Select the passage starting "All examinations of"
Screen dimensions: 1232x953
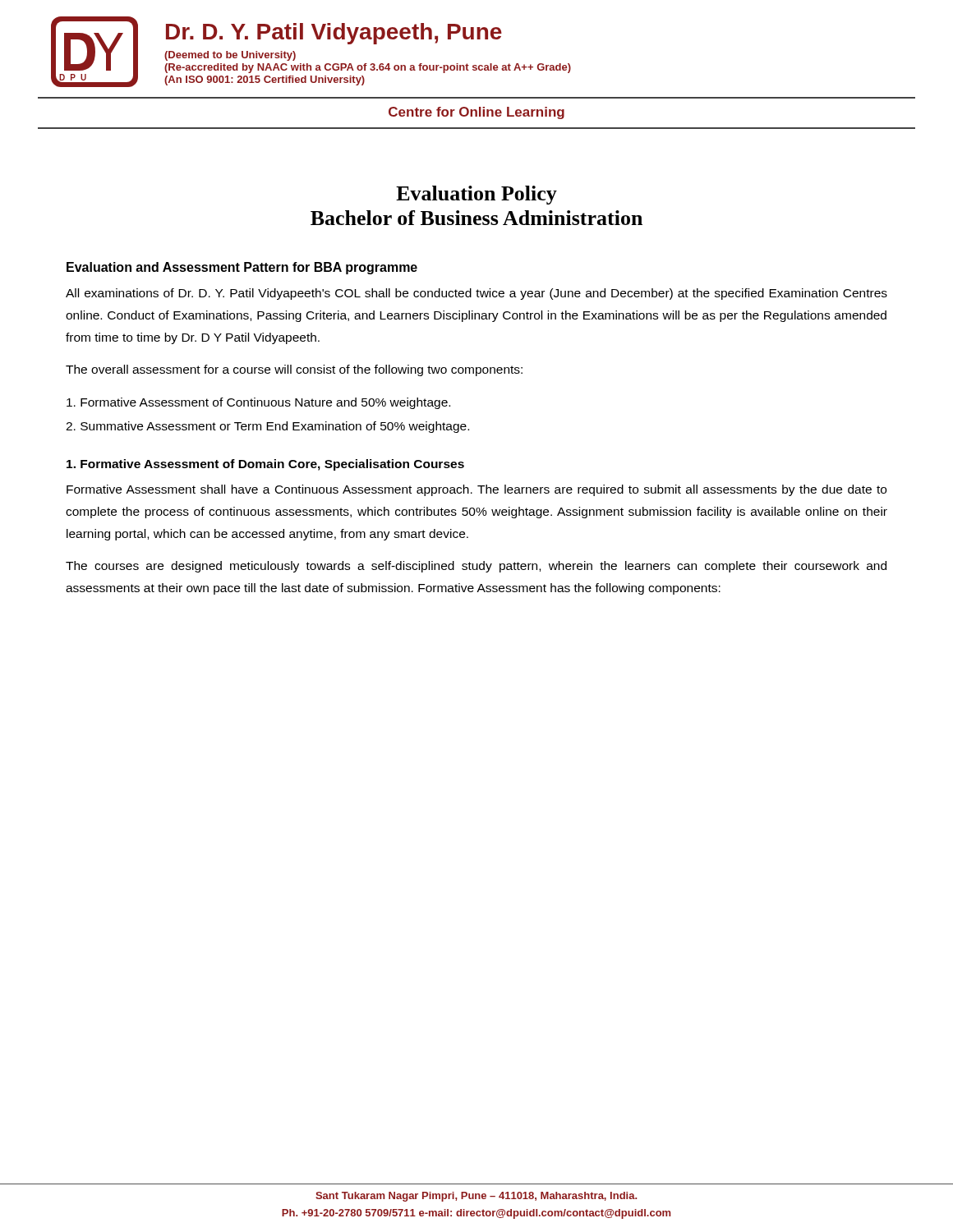pyautogui.click(x=476, y=315)
